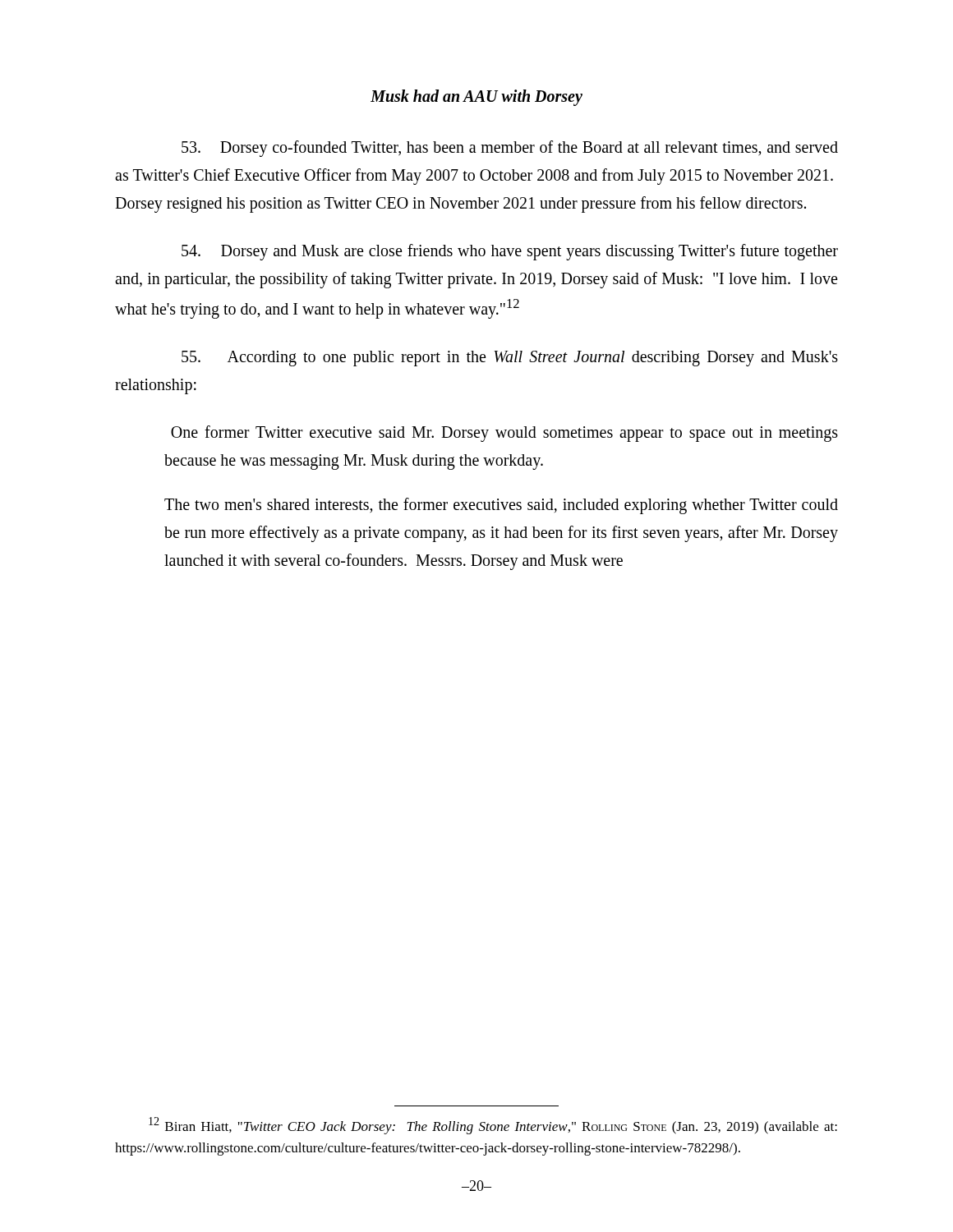Screen dimensions: 1232x953
Task: Point to the text block starting "12 Biran Hiatt, "Twitter CEO Jack Dorsey: The"
Action: (x=476, y=1132)
